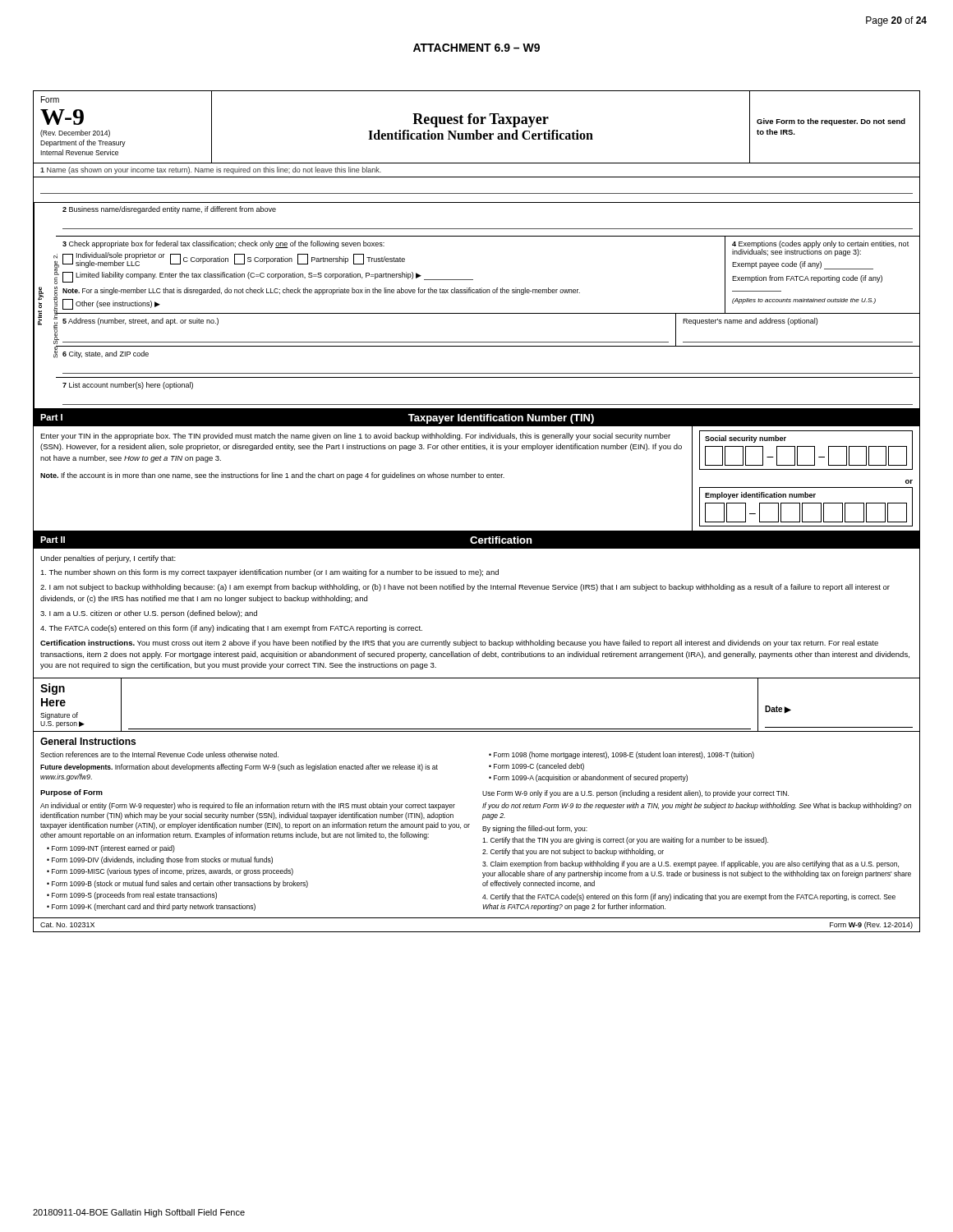953x1232 pixels.
Task: Select the region starting "• Form 1099-DIV (dividends, including"
Action: point(160,860)
